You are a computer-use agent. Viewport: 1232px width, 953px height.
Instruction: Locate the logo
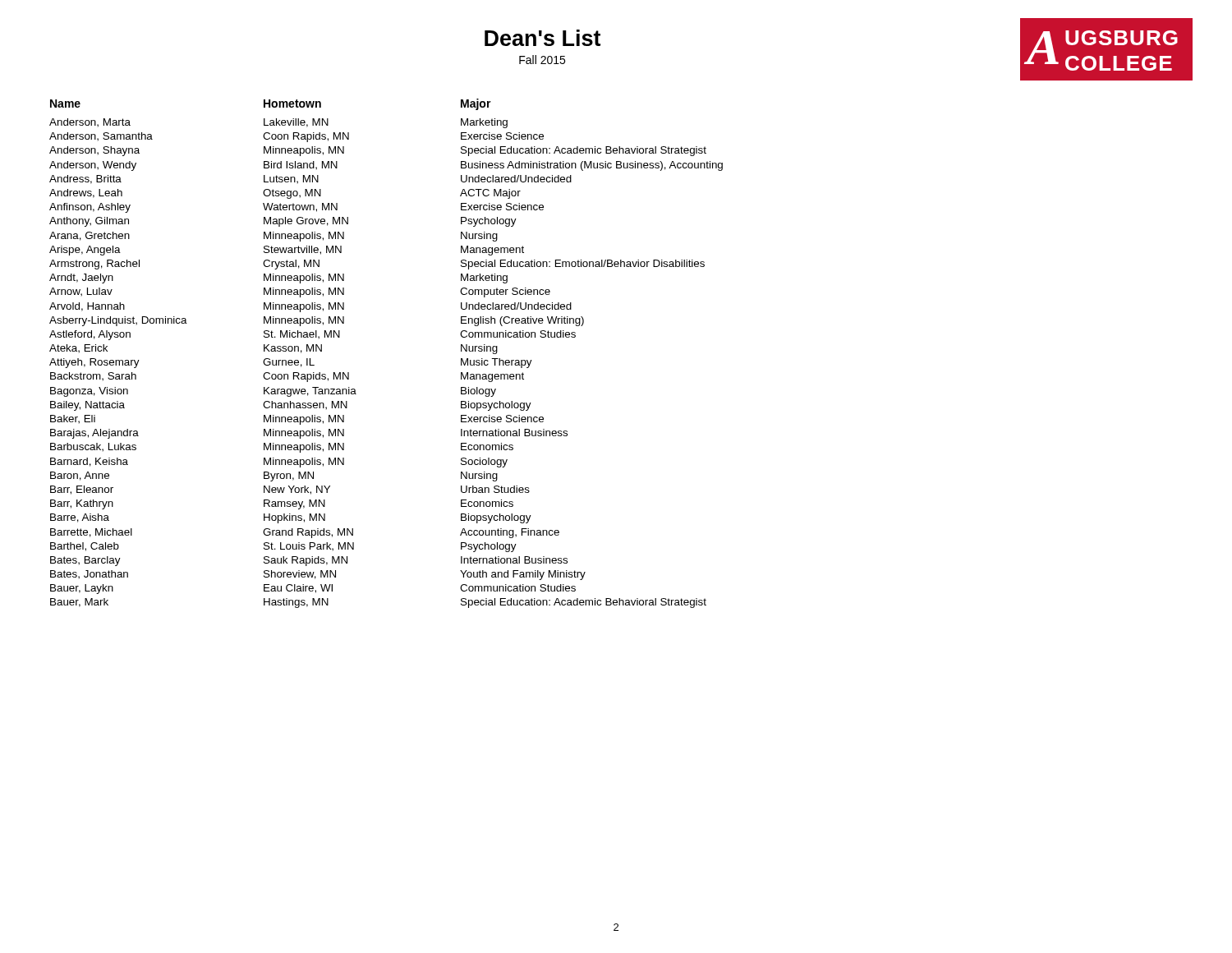[x=1106, y=49]
